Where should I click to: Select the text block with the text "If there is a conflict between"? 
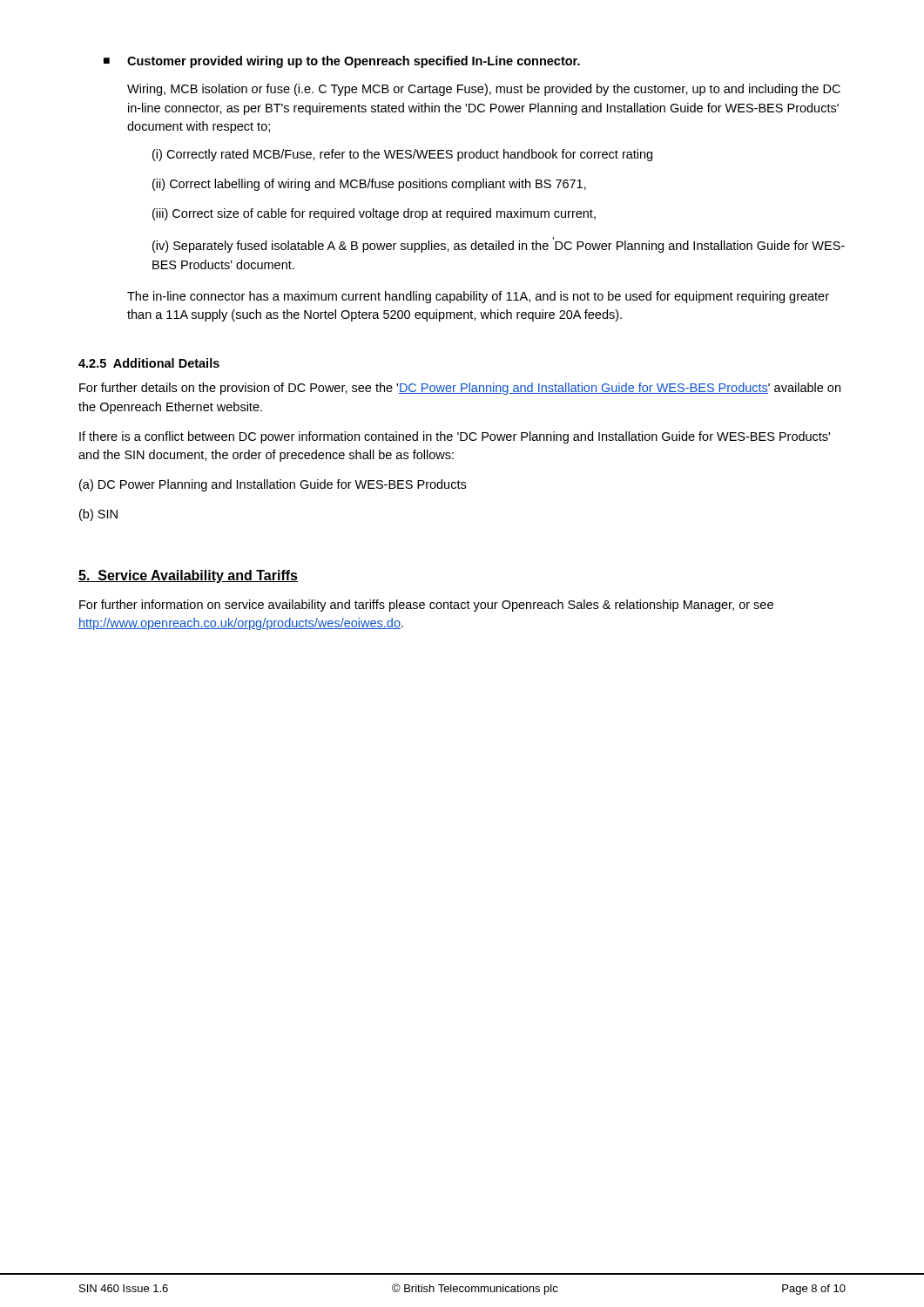455,446
